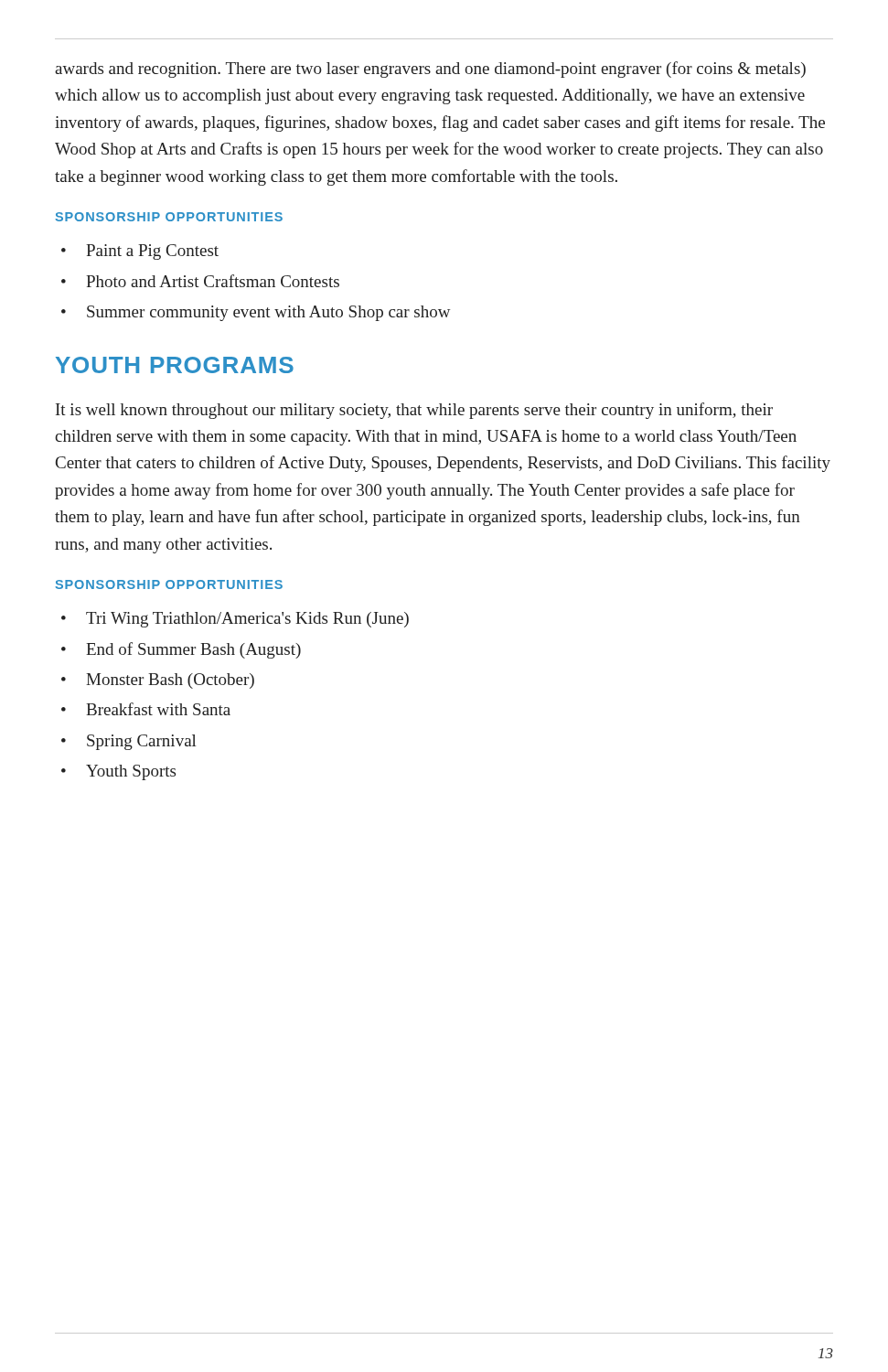Click on the passage starting "• End of"
This screenshot has height=1372, width=888.
click(181, 650)
